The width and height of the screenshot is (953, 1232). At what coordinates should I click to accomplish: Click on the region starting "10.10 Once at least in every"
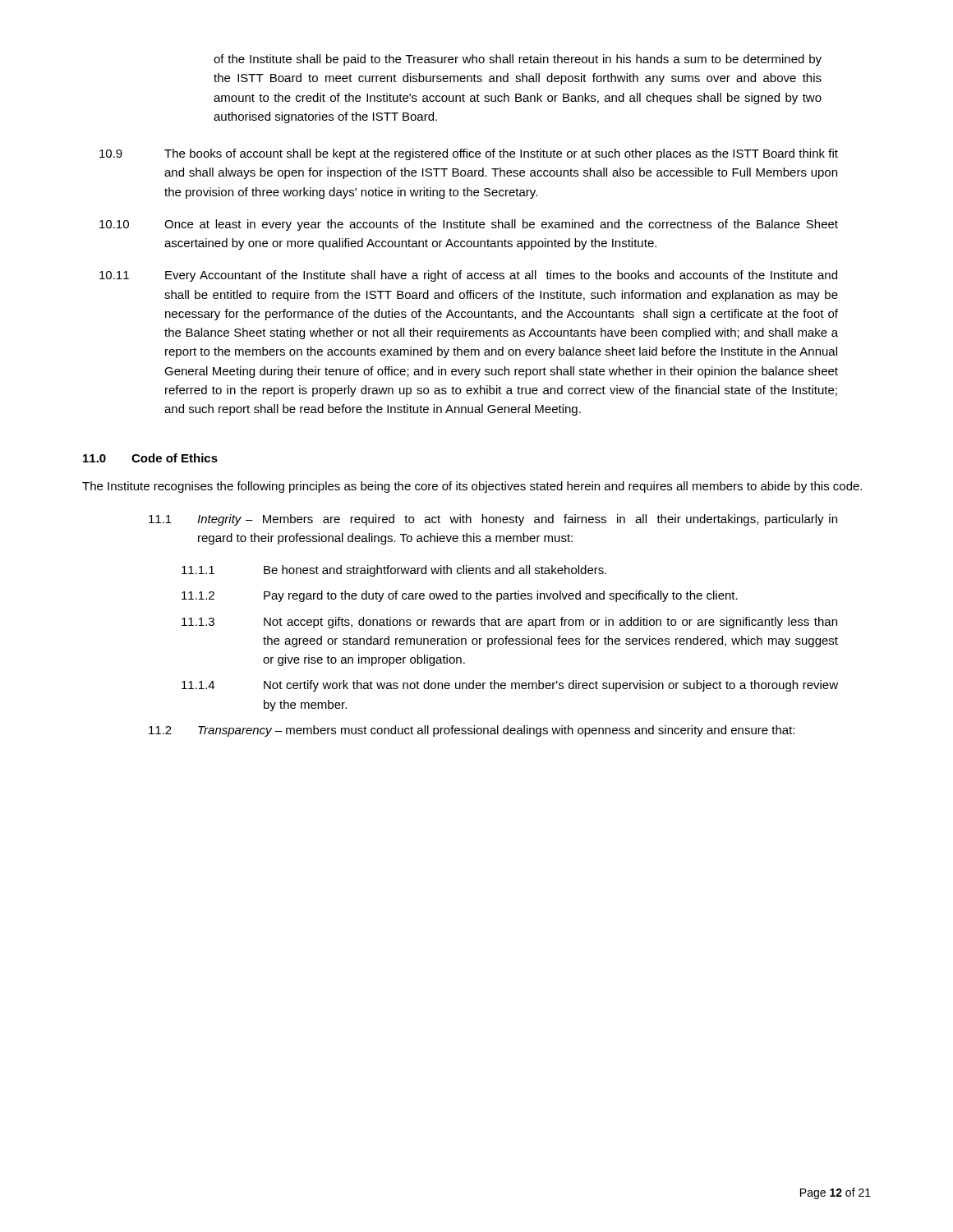click(460, 233)
